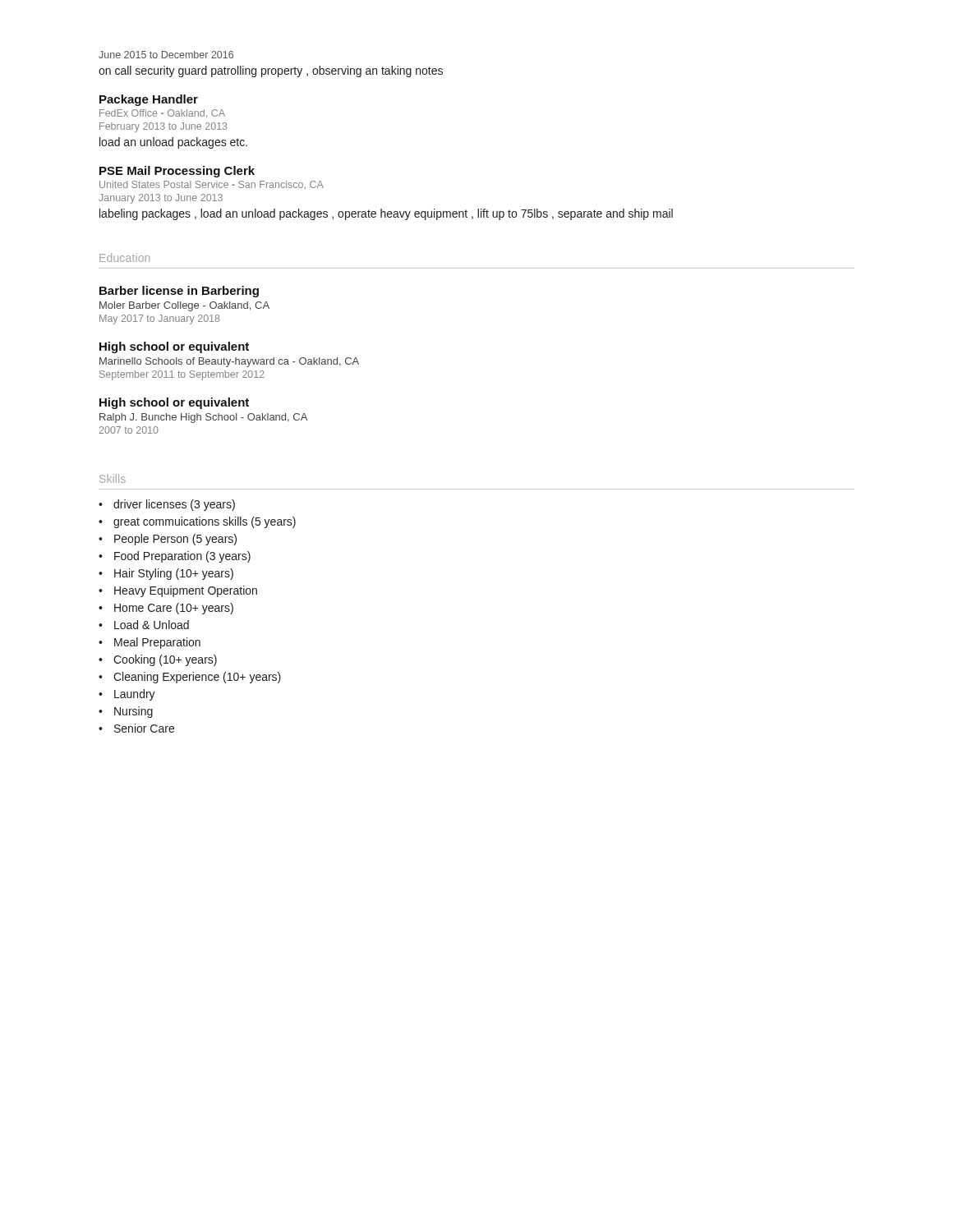Image resolution: width=953 pixels, height=1232 pixels.
Task: Click on the block starting "Meal Preparation"
Action: point(157,642)
